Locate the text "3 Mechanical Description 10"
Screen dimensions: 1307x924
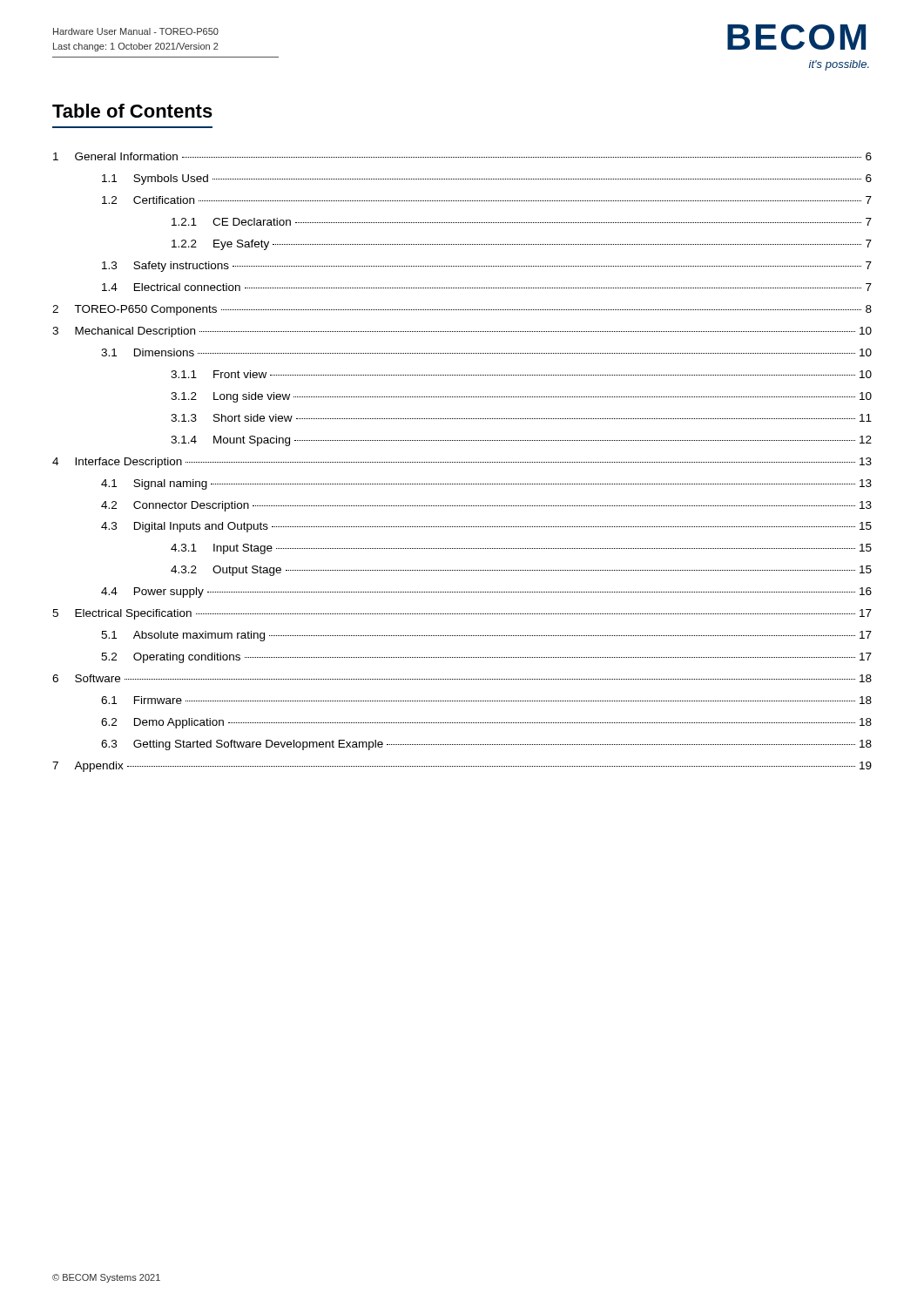point(462,331)
